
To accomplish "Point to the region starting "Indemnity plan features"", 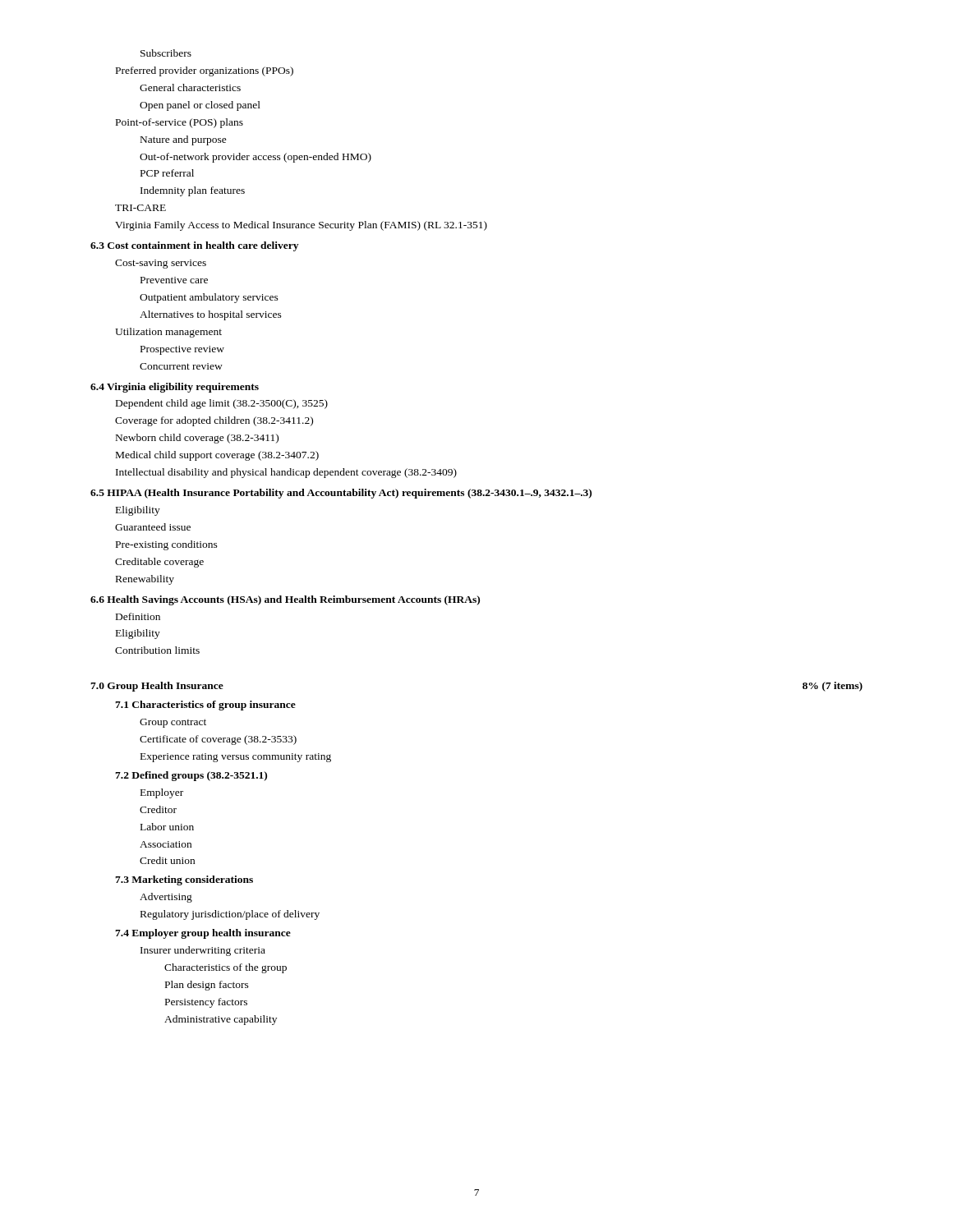I will 192,190.
